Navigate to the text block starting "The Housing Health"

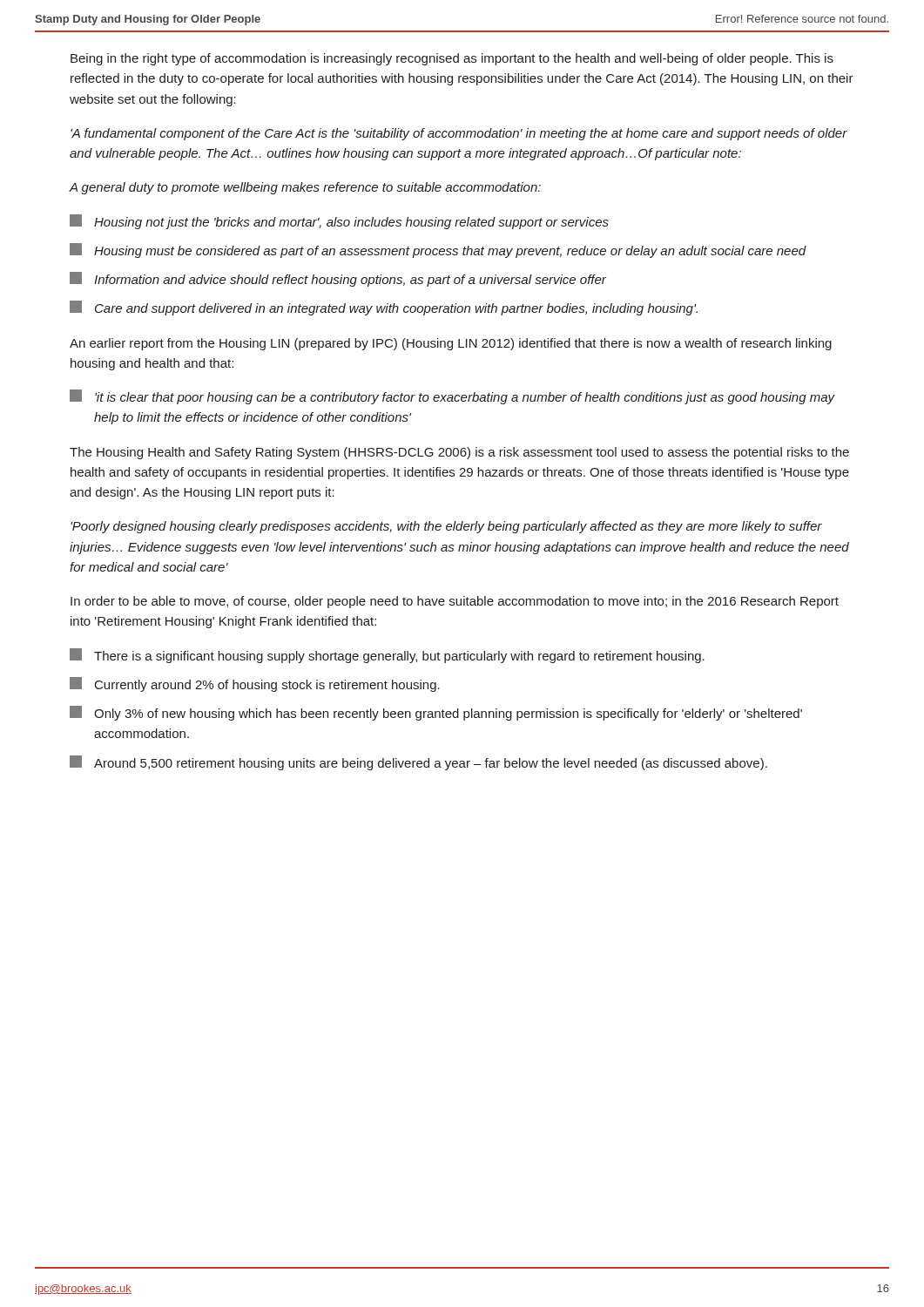tap(460, 472)
